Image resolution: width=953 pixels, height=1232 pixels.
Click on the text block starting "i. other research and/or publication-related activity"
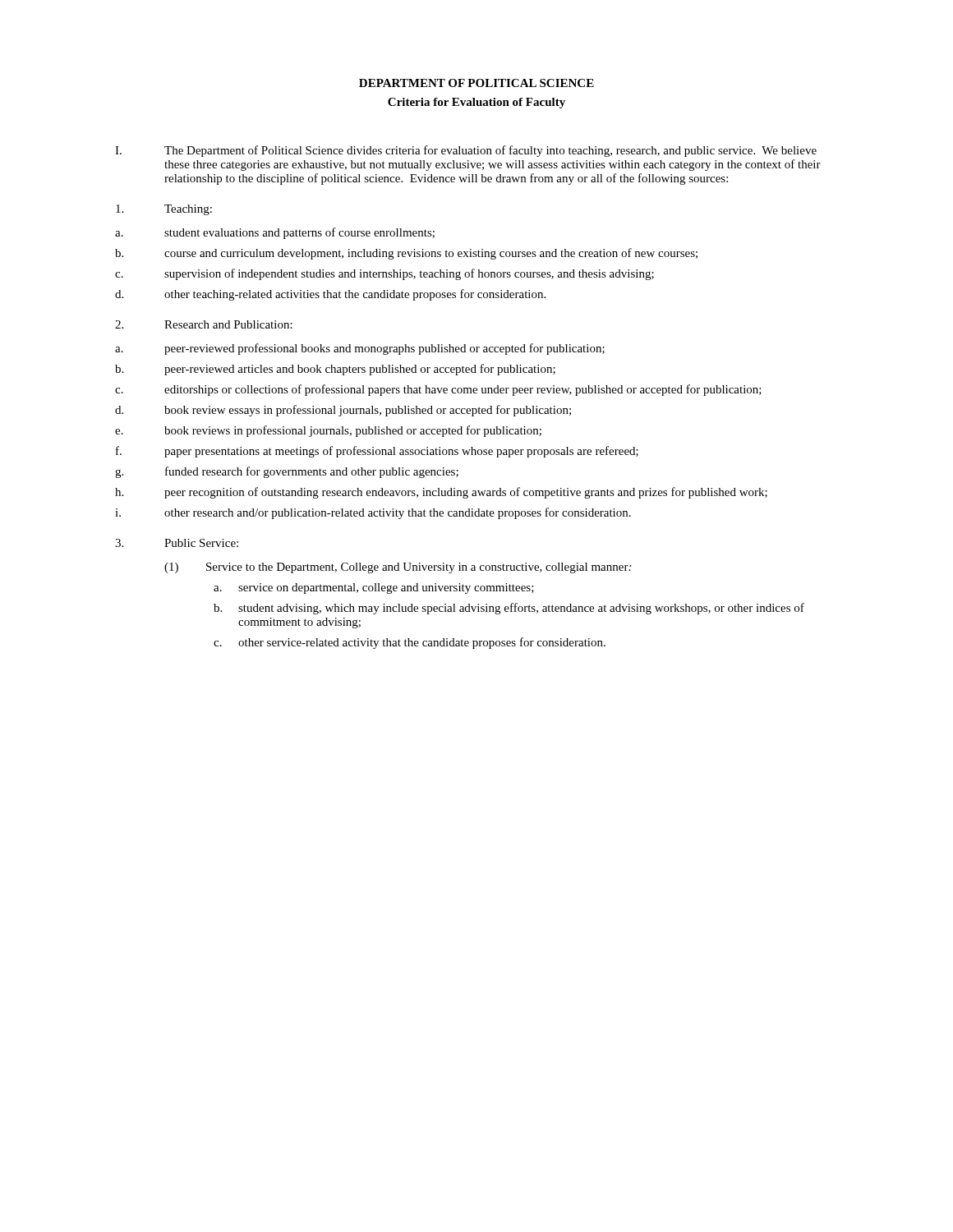click(x=476, y=513)
